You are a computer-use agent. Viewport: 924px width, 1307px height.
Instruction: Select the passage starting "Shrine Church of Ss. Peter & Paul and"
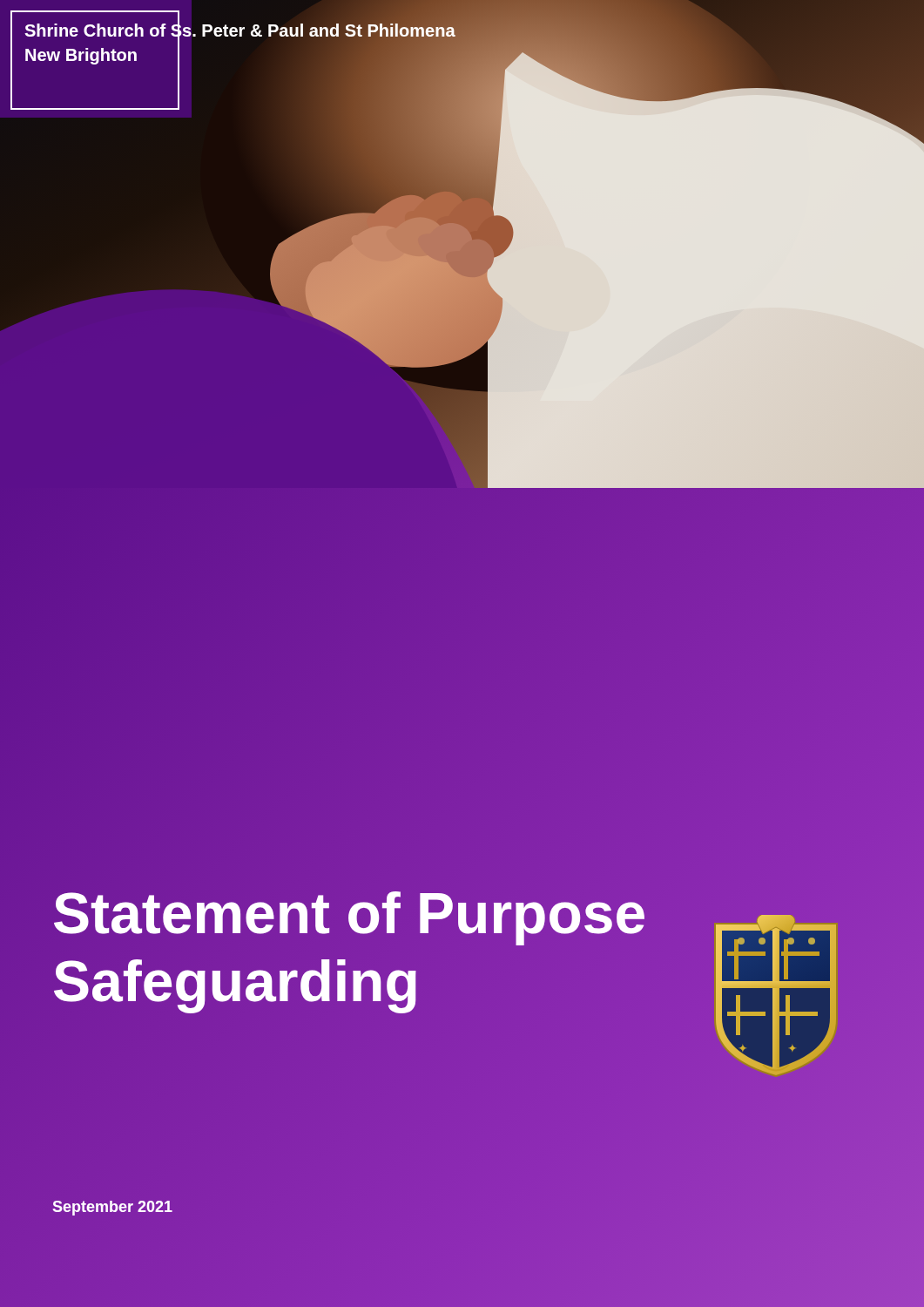tap(240, 43)
